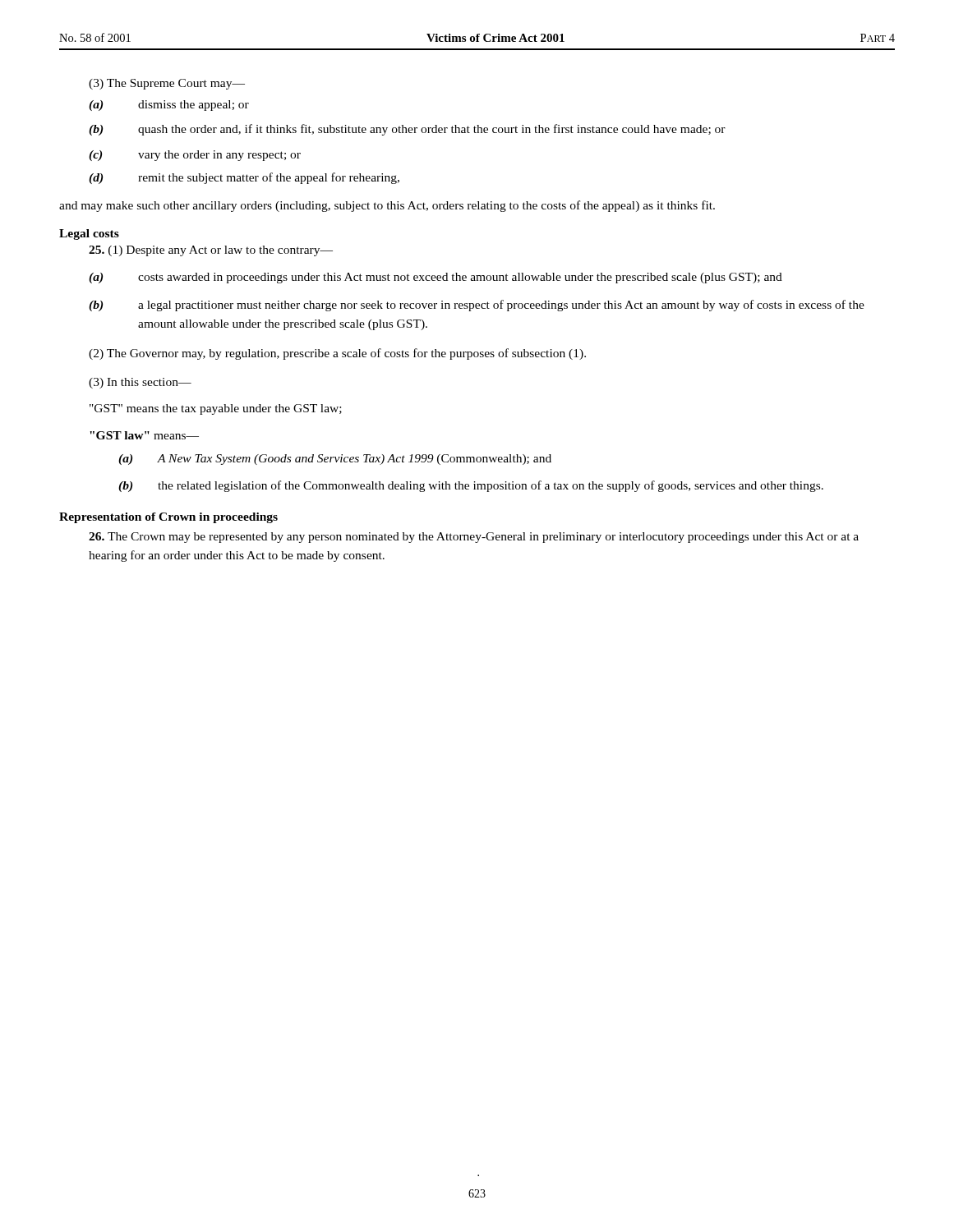Image resolution: width=954 pixels, height=1232 pixels.
Task: Select the list item that reads "(a) A New Tax"
Action: click(x=335, y=459)
